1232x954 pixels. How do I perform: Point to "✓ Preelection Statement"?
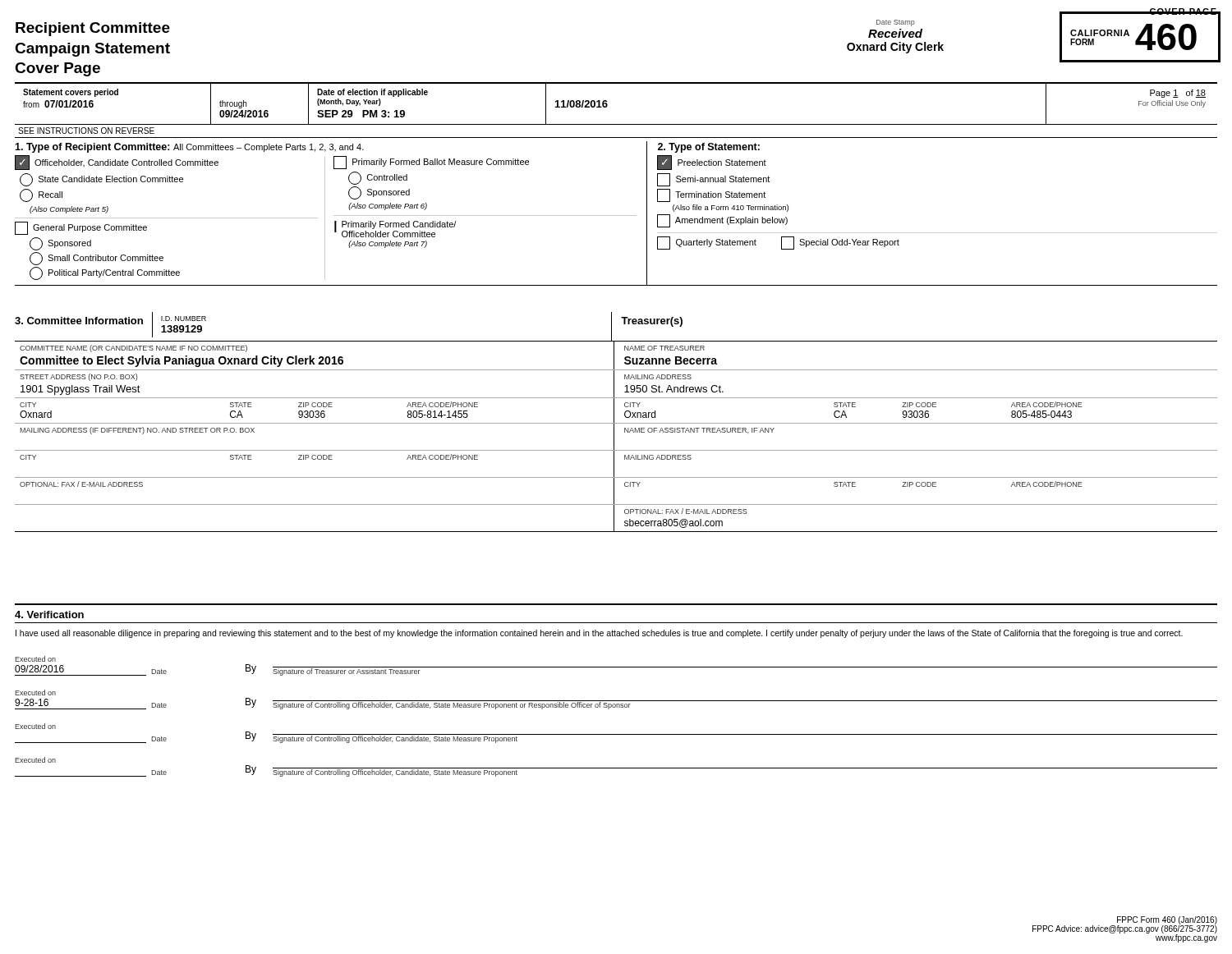(712, 163)
